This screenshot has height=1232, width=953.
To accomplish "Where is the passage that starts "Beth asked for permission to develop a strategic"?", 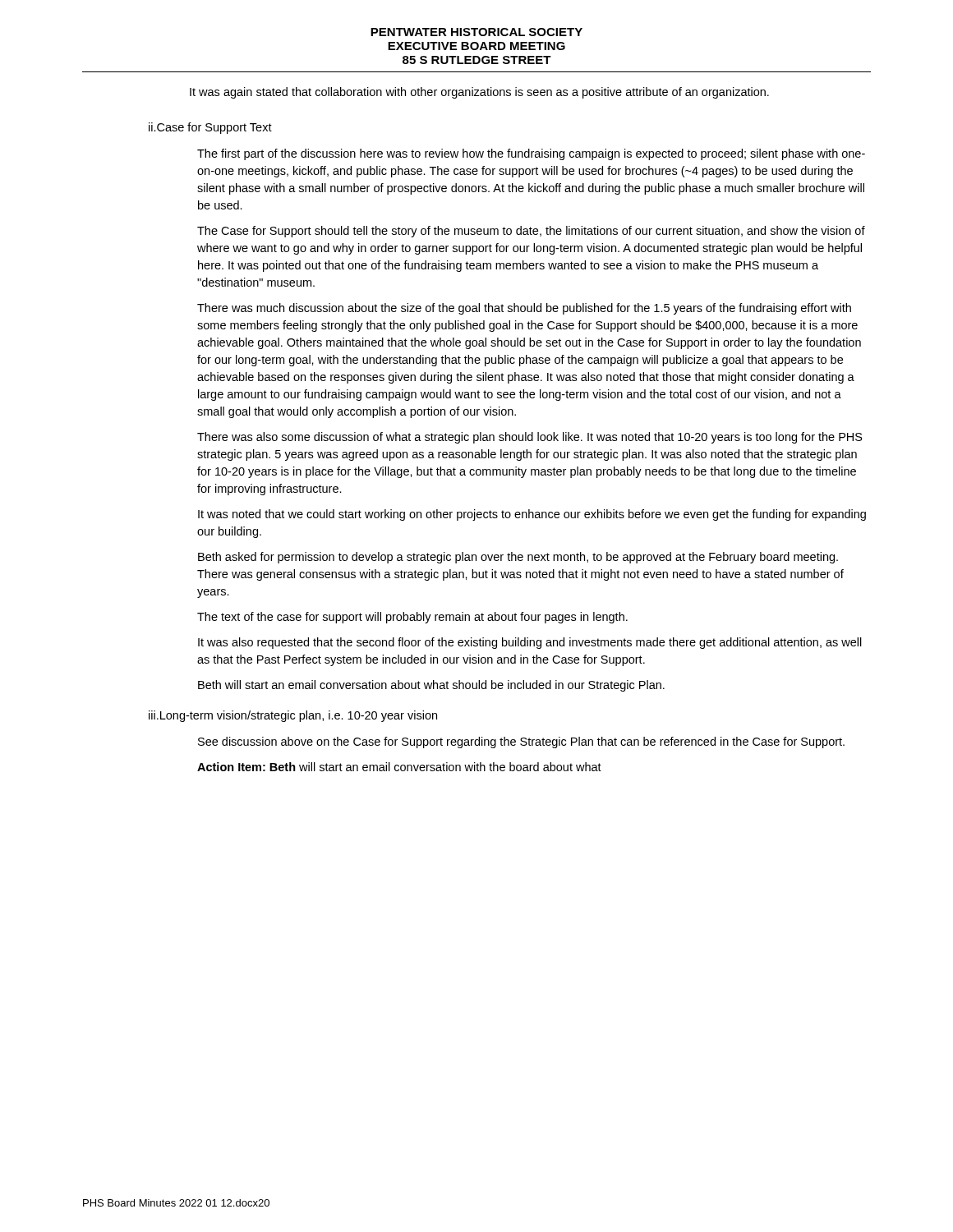I will click(x=520, y=574).
